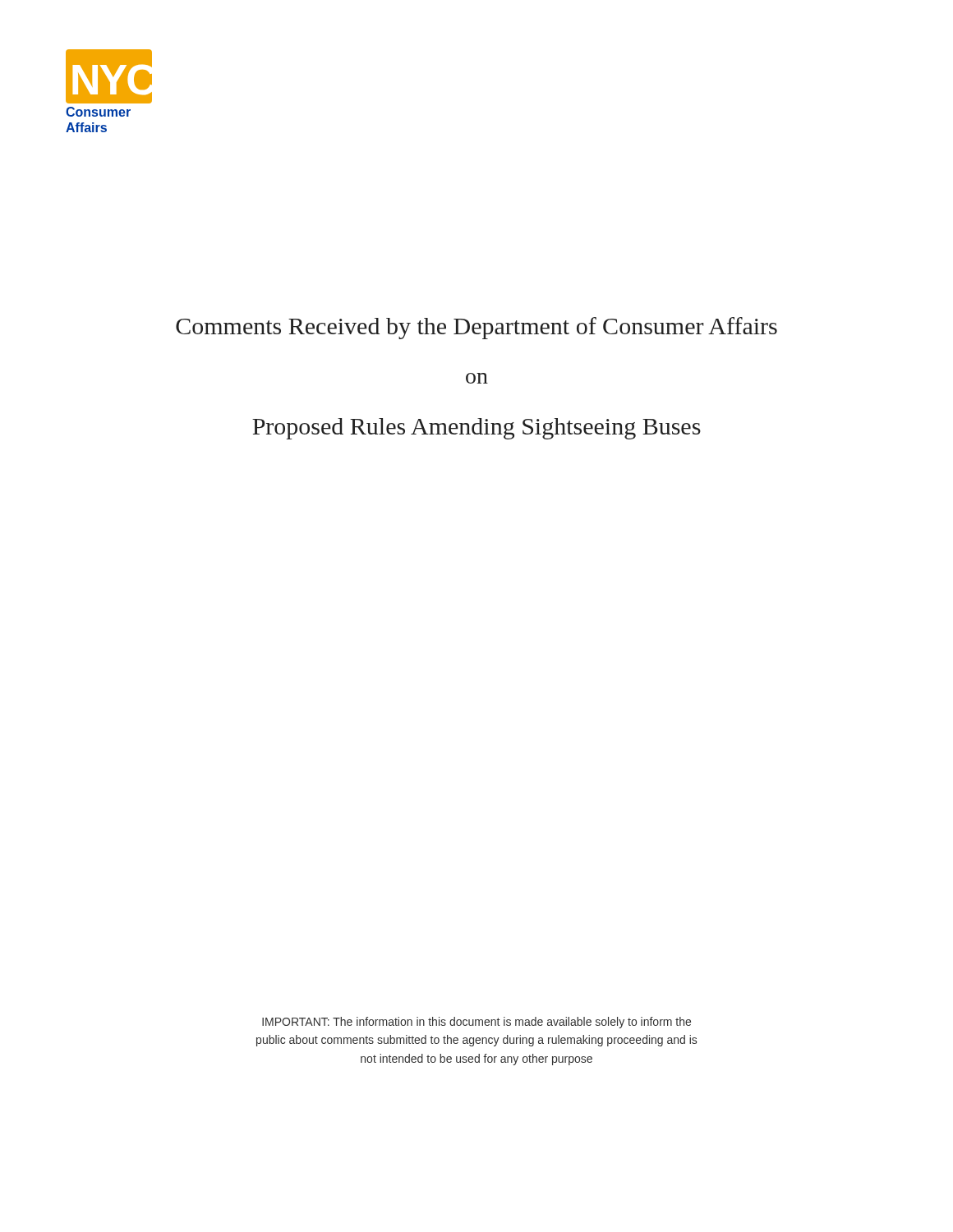Click the logo
The width and height of the screenshot is (953, 1232).
(131, 92)
